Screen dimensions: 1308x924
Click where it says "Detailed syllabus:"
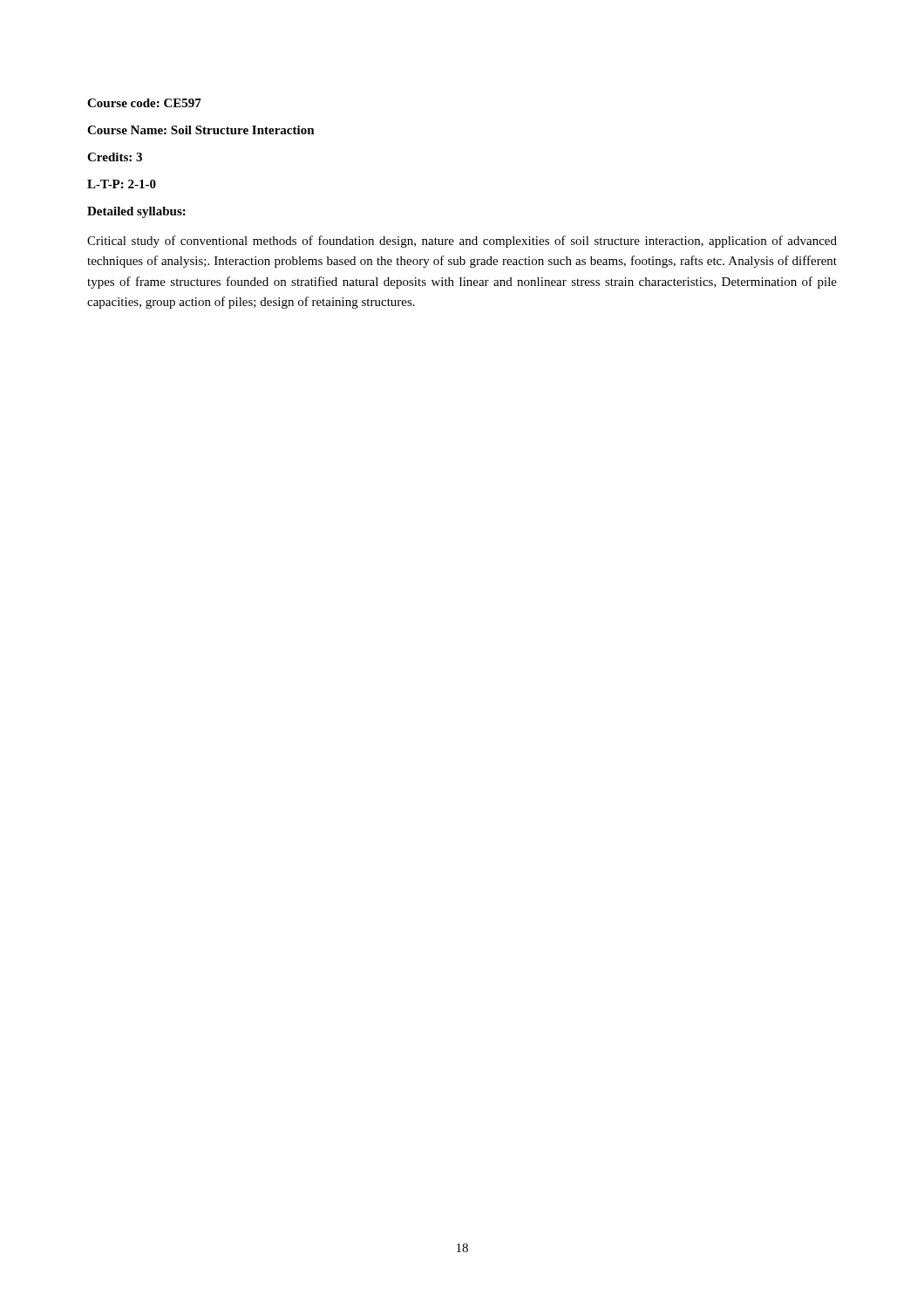(x=137, y=211)
